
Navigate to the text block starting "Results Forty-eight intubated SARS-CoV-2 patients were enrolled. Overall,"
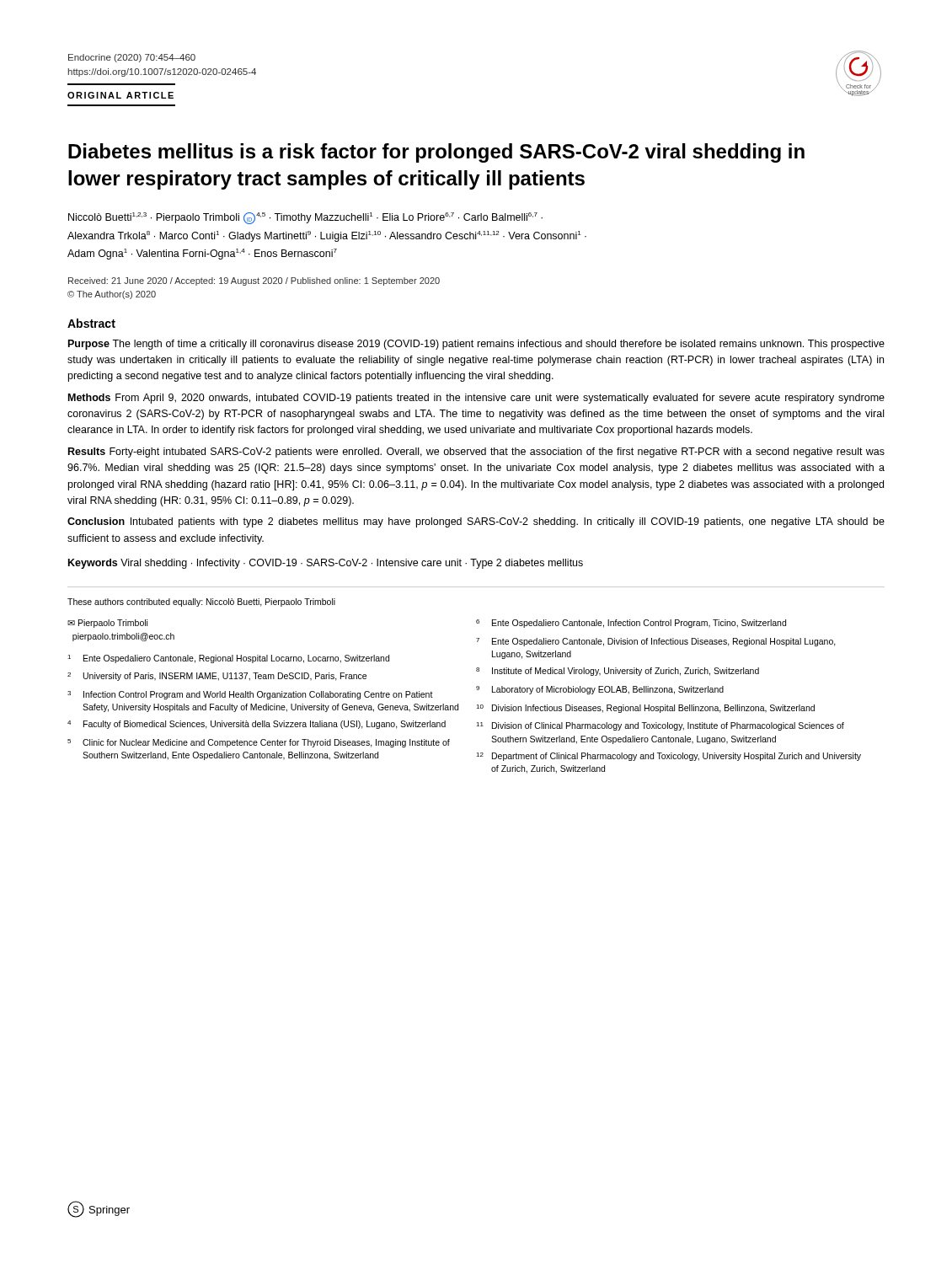coord(476,476)
